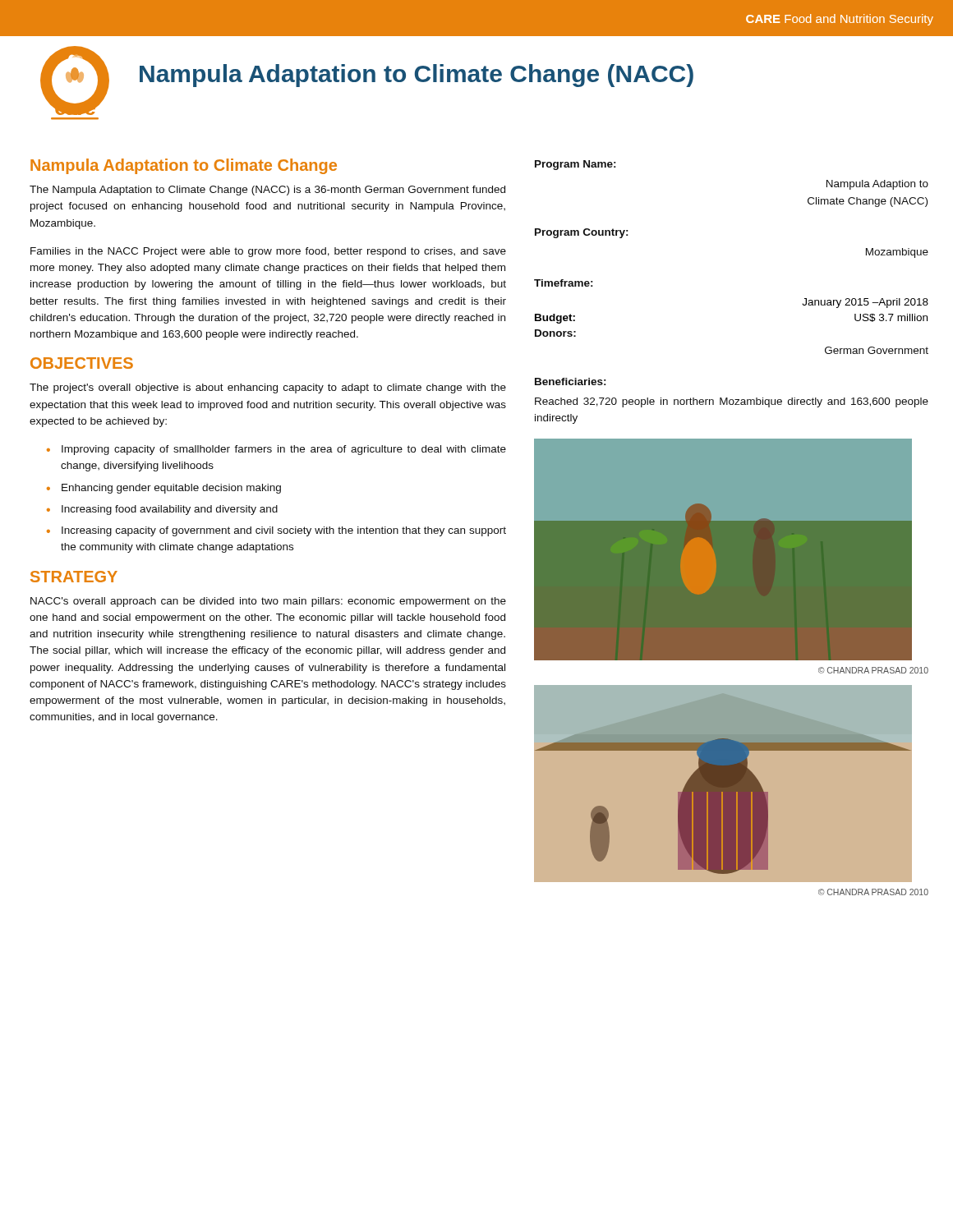Image resolution: width=953 pixels, height=1232 pixels.
Task: Select the element starting "Beneficiaries: Reached 32,720 people in northern Mozambique directly"
Action: 731,400
